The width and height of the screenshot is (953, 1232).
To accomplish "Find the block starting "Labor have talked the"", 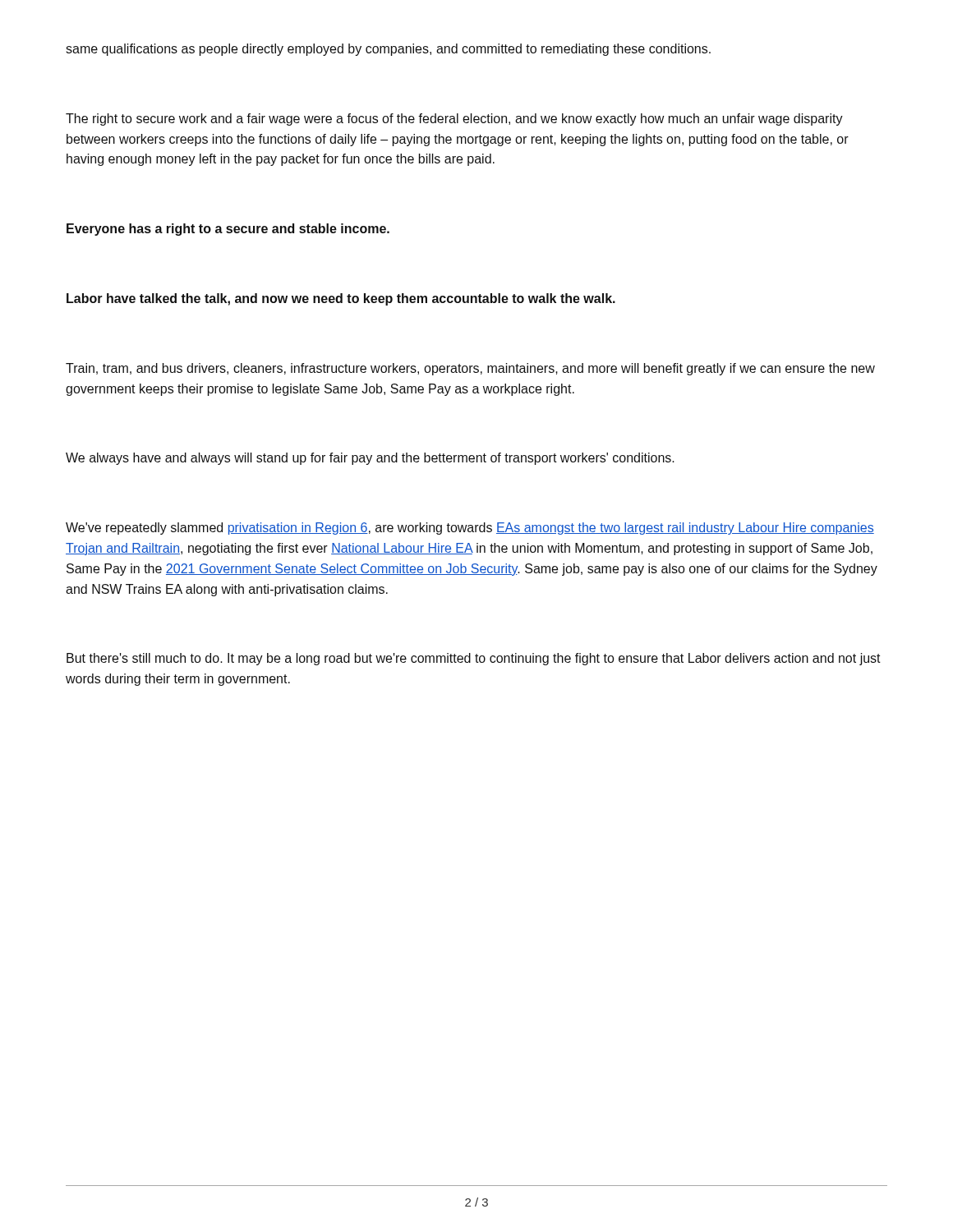I will pos(341,299).
